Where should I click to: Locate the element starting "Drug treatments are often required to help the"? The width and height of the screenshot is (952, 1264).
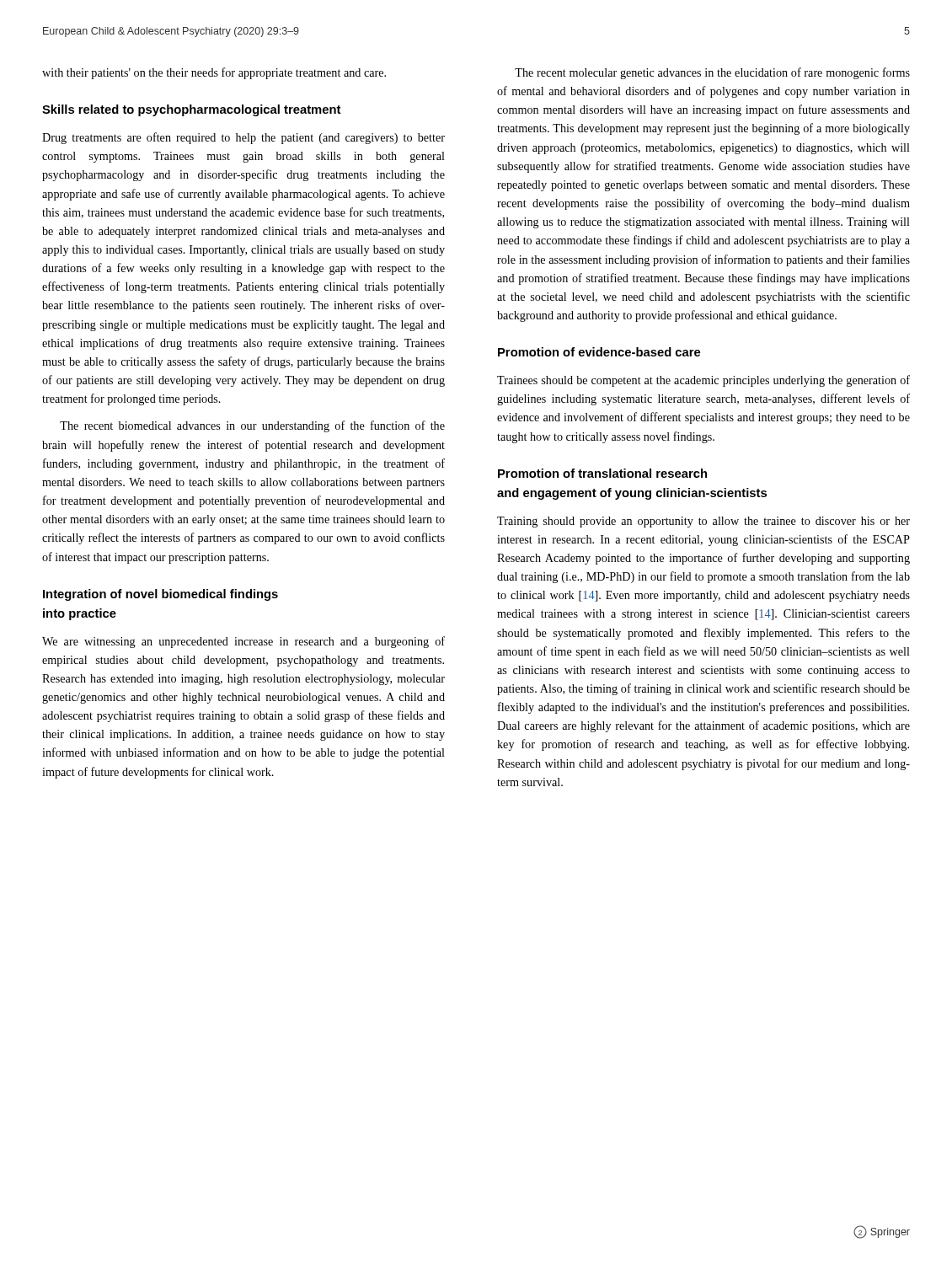click(243, 347)
